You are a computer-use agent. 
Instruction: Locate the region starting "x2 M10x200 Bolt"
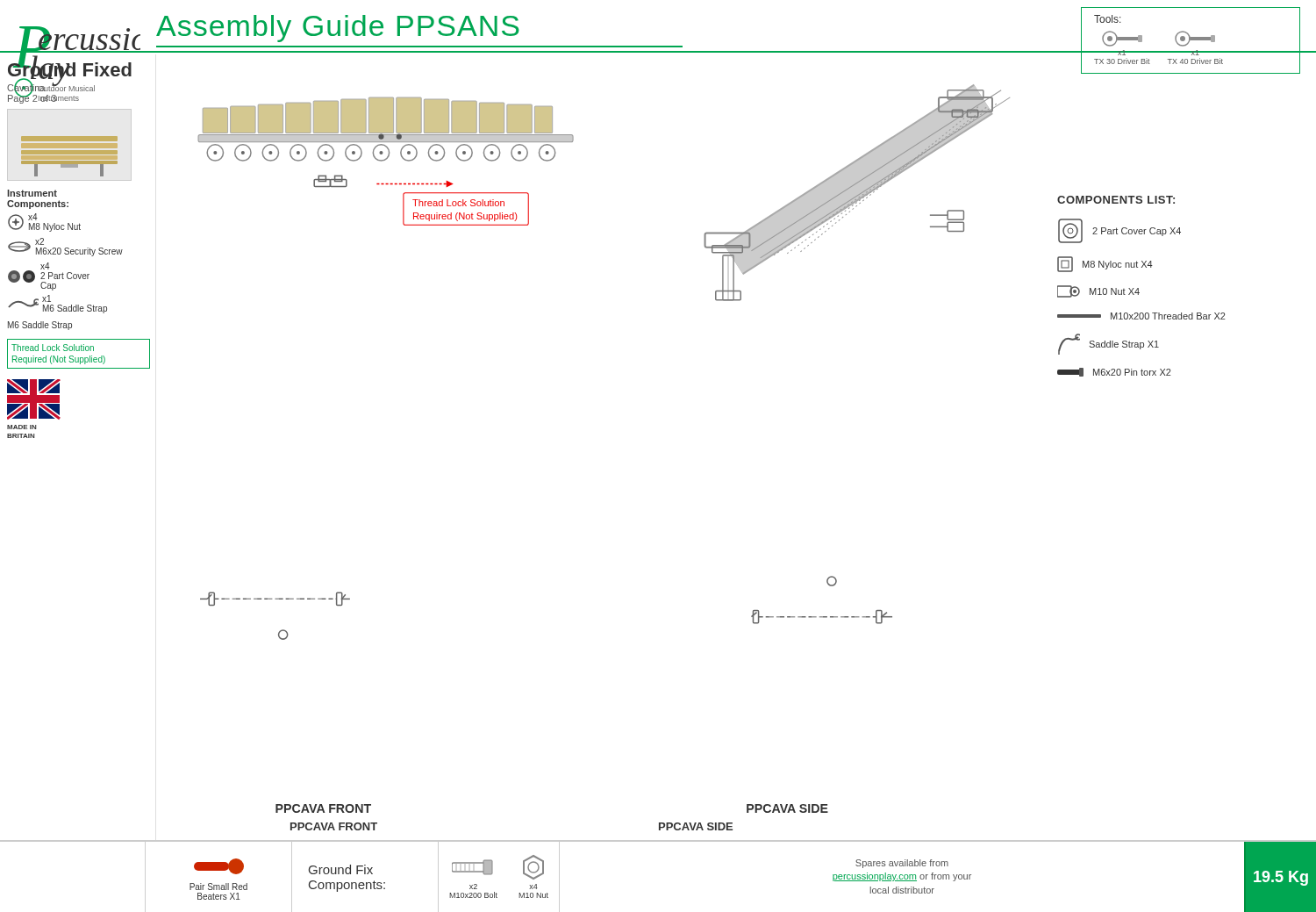473,877
